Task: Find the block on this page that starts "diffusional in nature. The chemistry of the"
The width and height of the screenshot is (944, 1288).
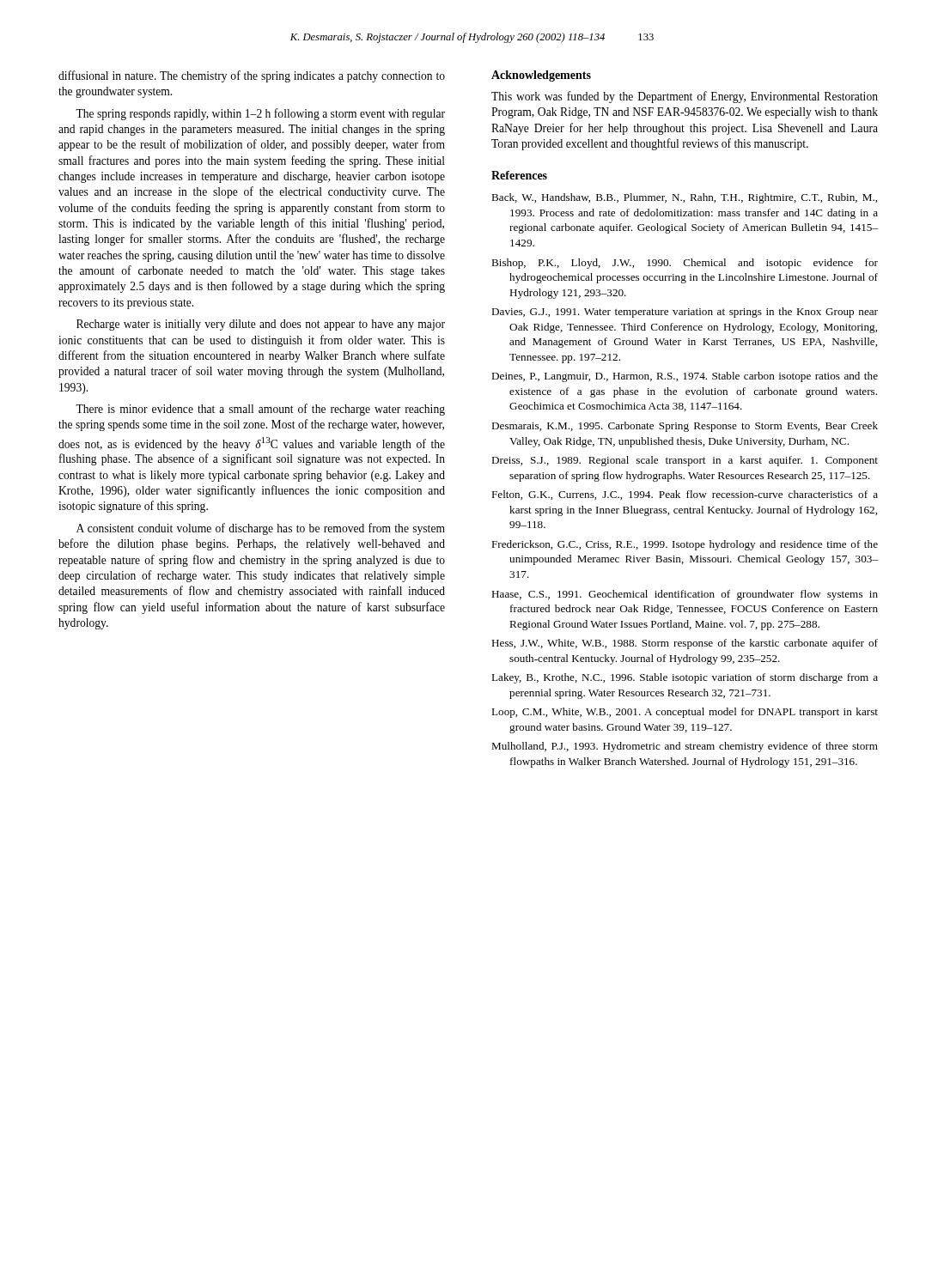Action: (252, 350)
